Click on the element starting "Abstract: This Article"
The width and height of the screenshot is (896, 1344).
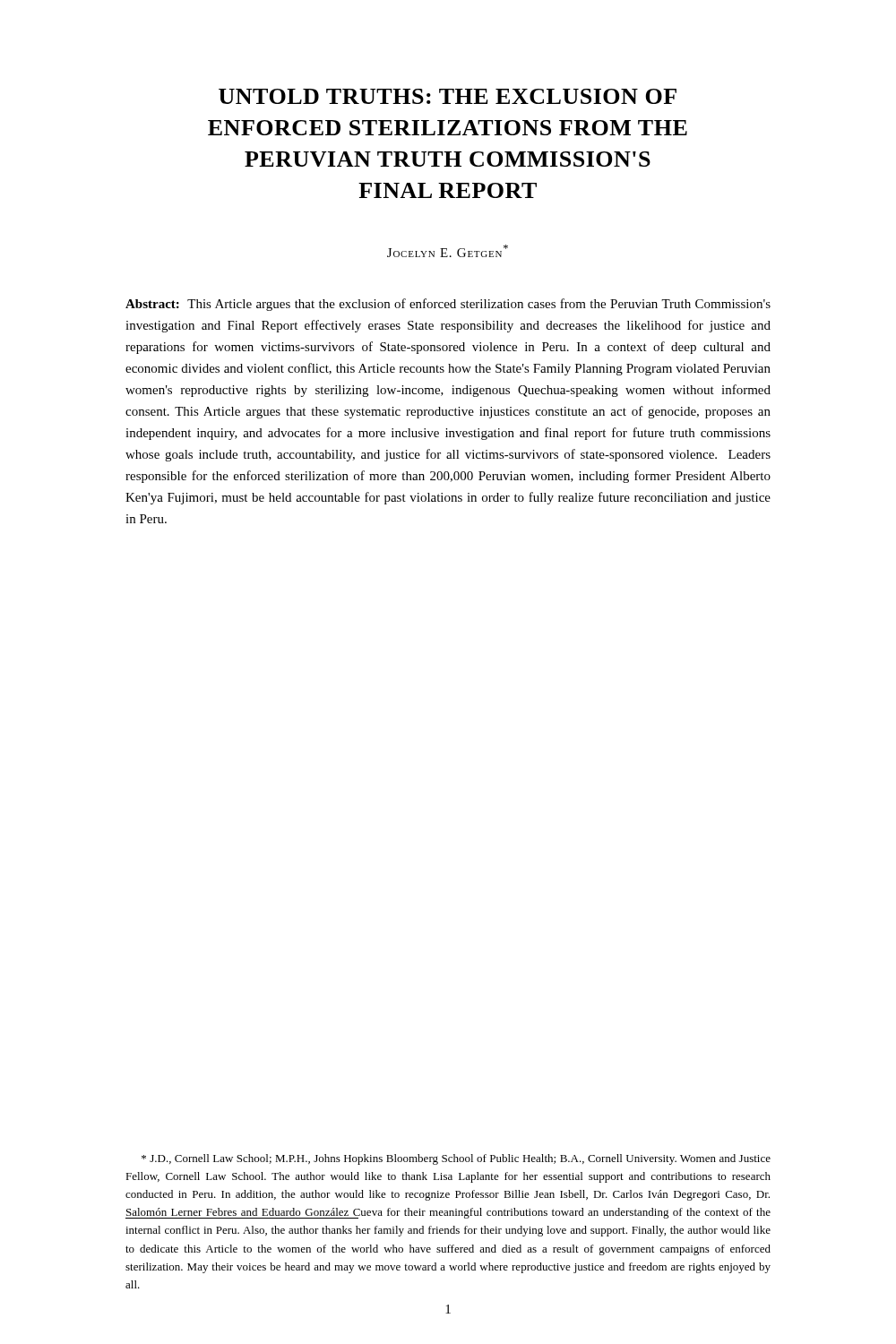click(448, 412)
